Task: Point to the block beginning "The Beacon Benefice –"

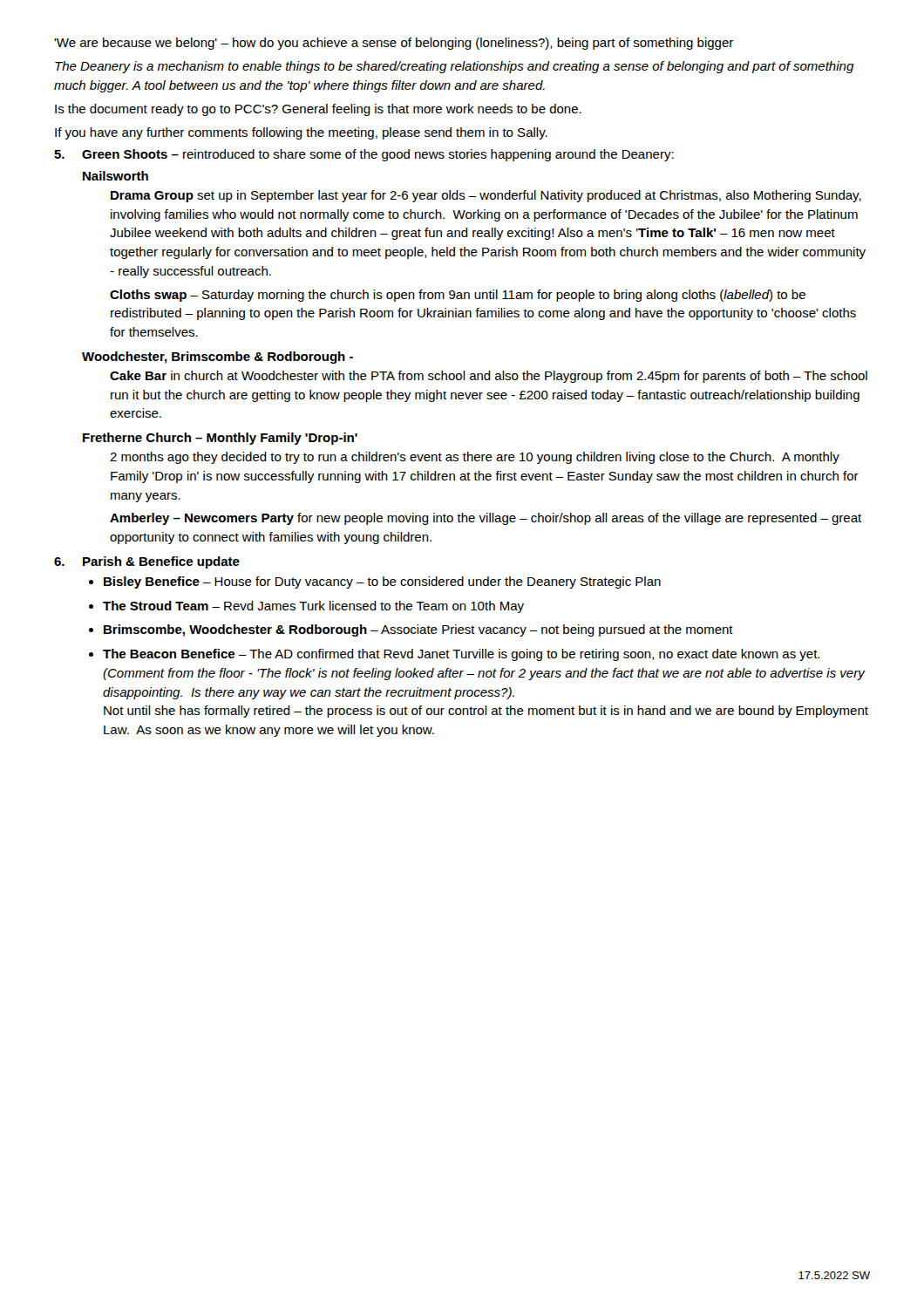Action: pyautogui.click(x=486, y=691)
